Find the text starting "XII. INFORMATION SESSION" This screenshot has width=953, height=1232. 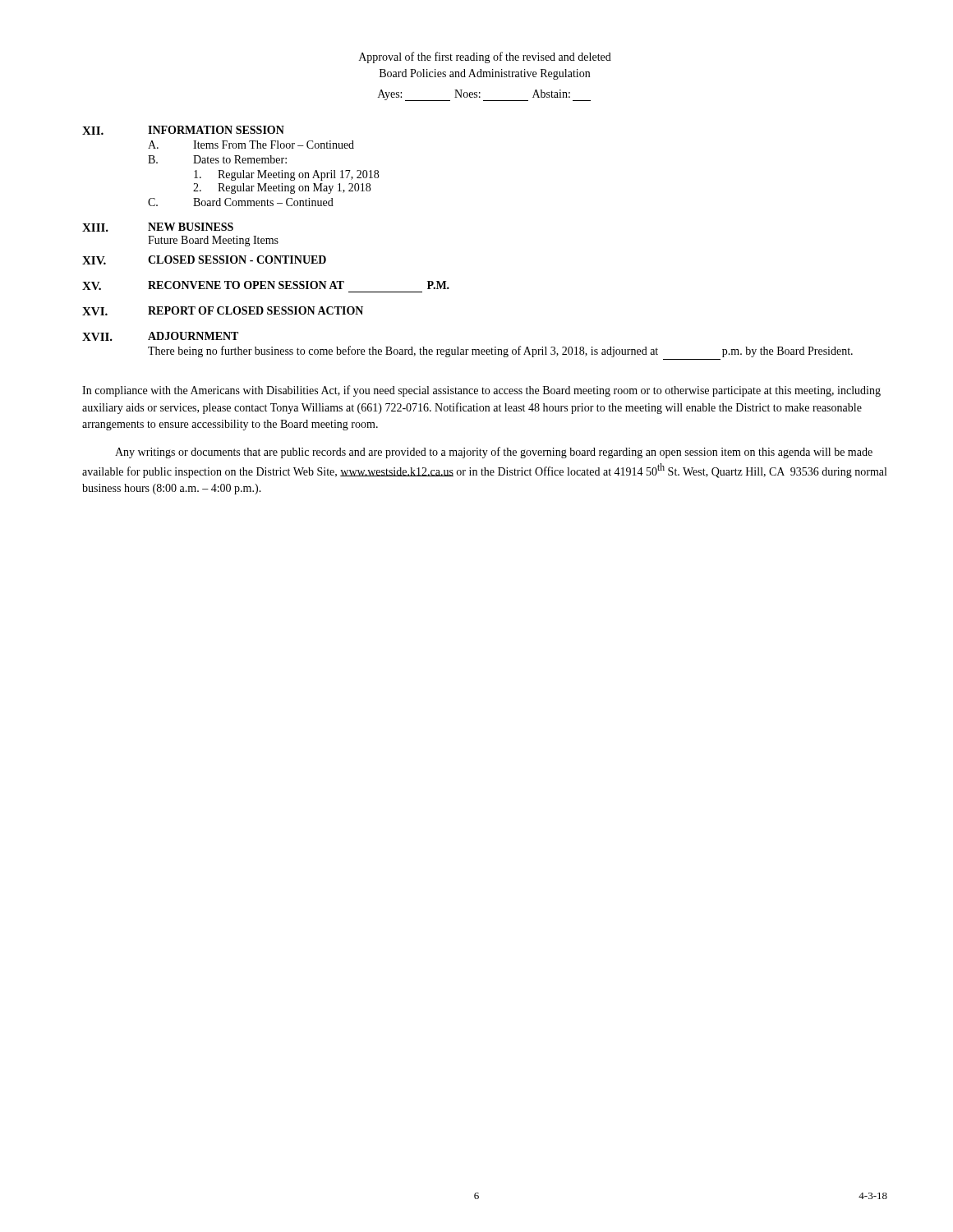(183, 130)
